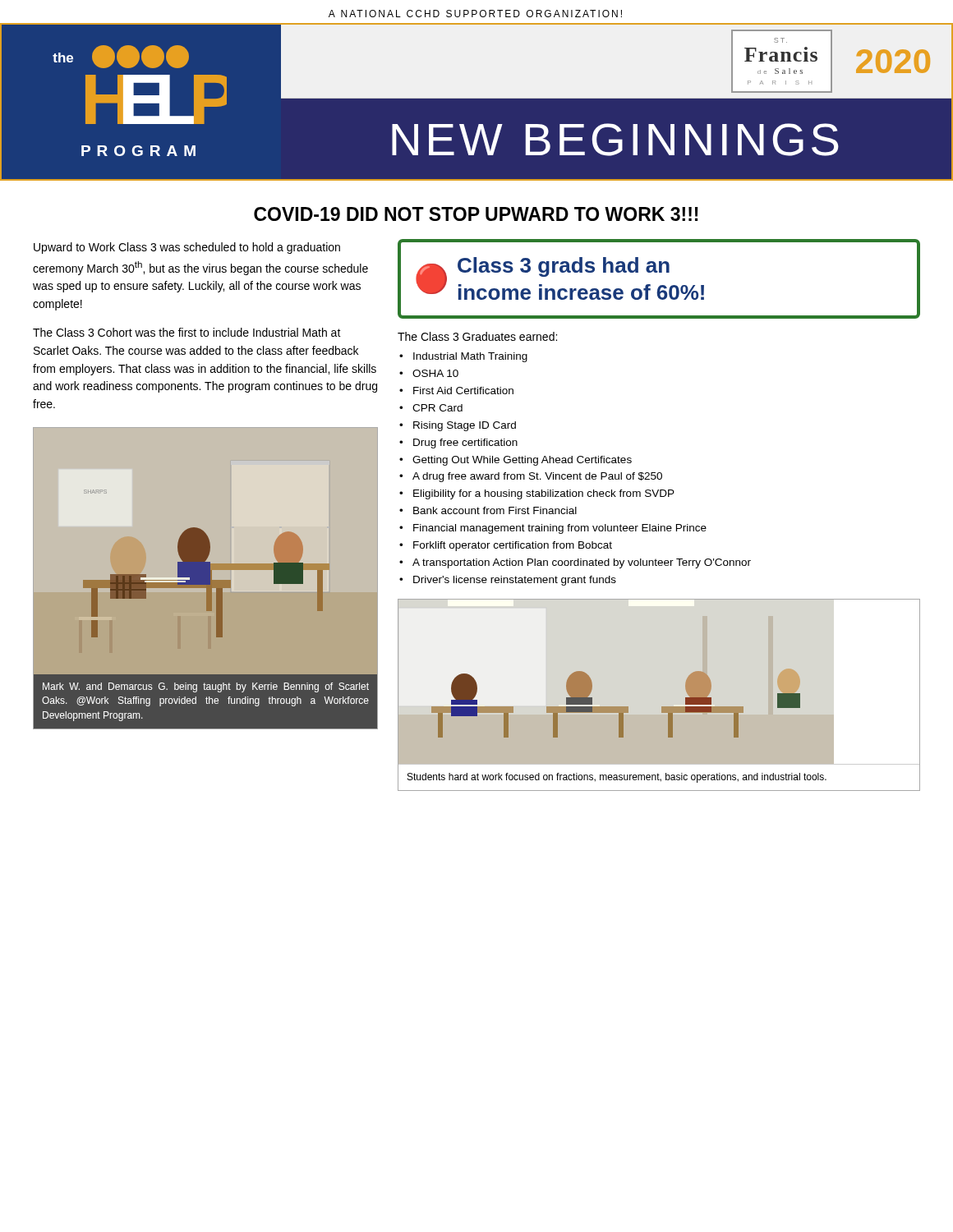The height and width of the screenshot is (1232, 953).
Task: Select the text block with the text "The Class 3 Cohort was the"
Action: (x=205, y=369)
